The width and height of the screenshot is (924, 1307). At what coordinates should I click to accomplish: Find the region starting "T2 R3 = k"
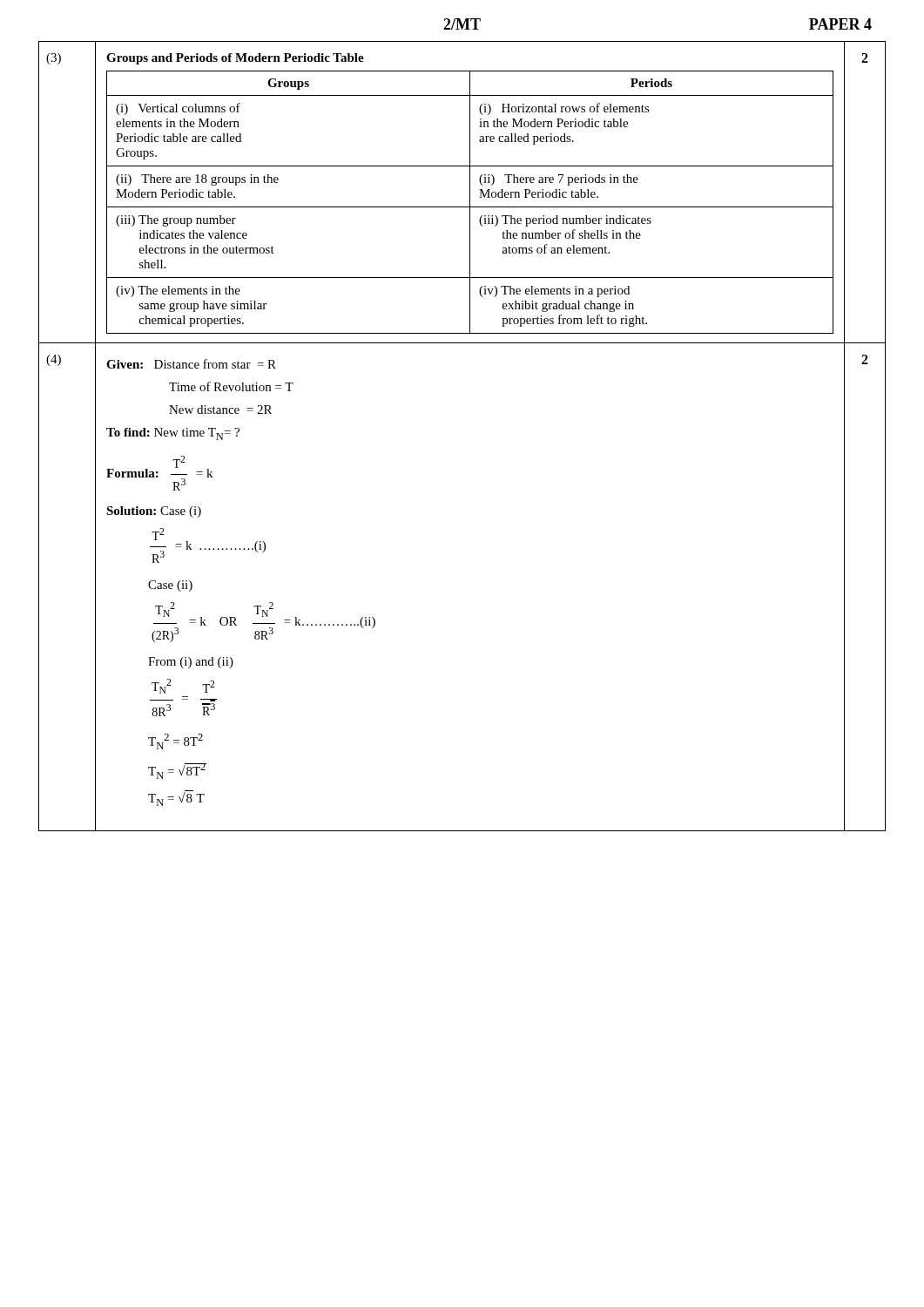pos(208,547)
